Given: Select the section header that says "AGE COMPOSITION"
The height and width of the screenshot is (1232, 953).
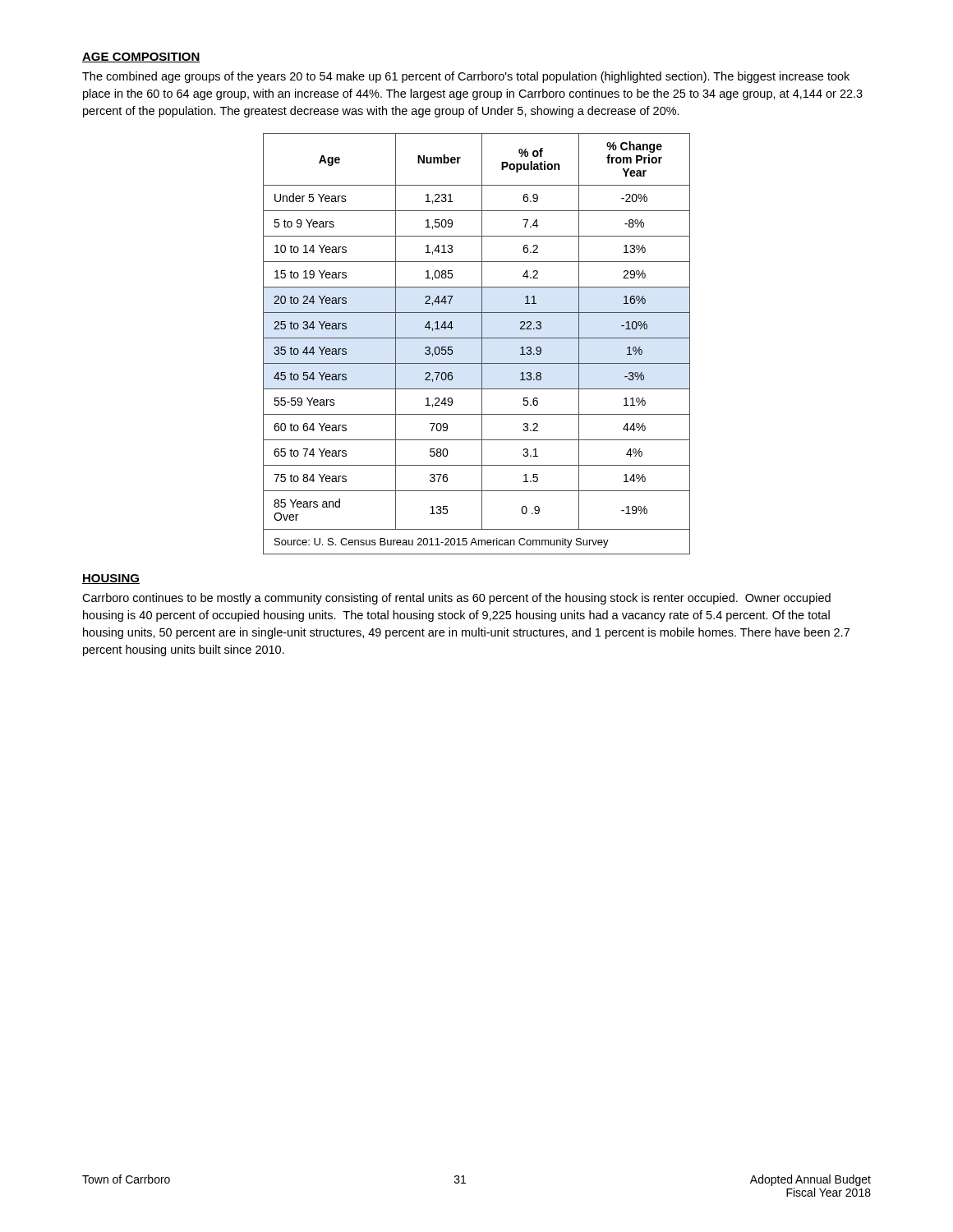Looking at the screenshot, I should point(141,56).
